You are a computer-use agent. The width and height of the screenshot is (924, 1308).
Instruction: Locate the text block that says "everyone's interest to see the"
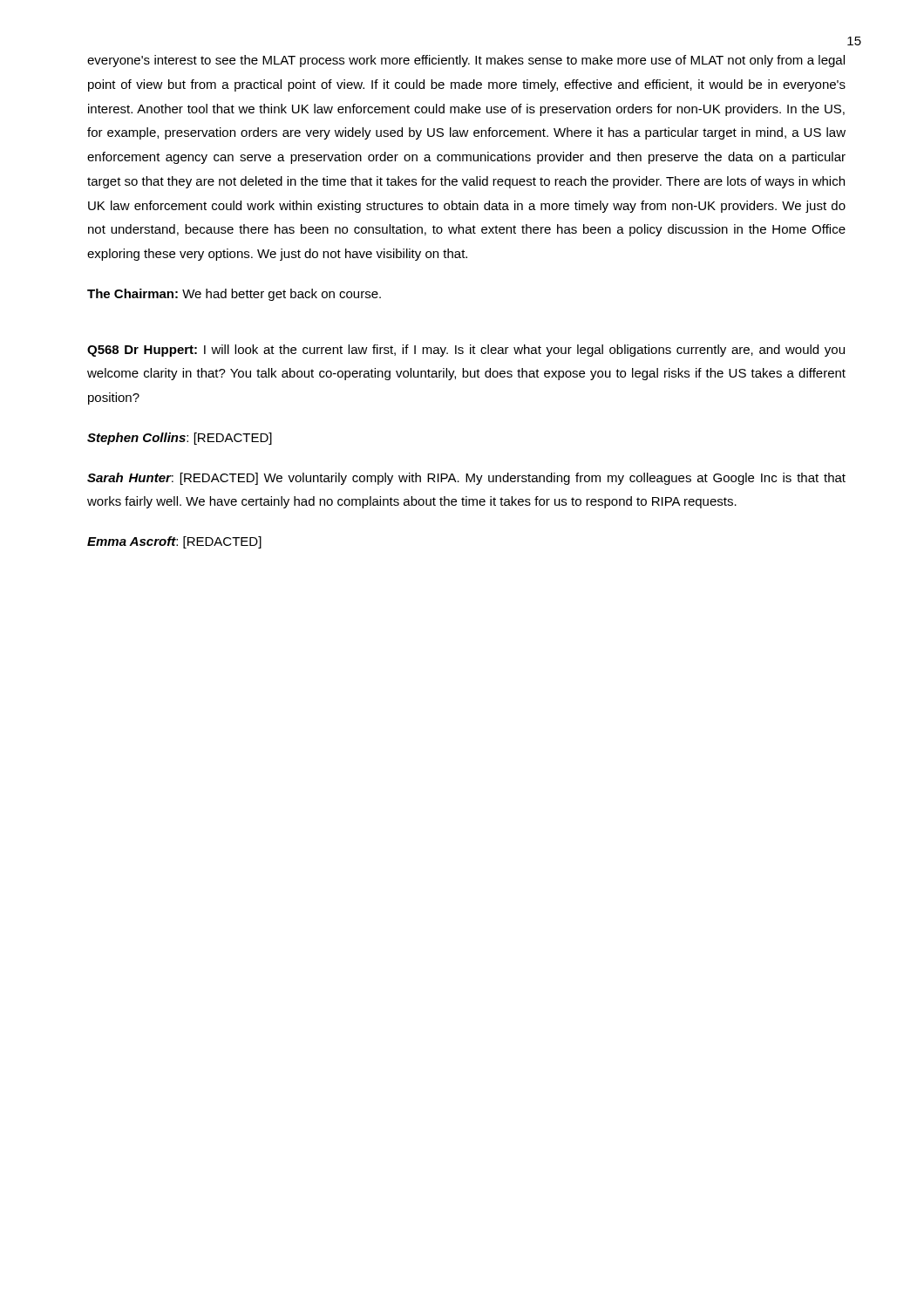[x=466, y=157]
